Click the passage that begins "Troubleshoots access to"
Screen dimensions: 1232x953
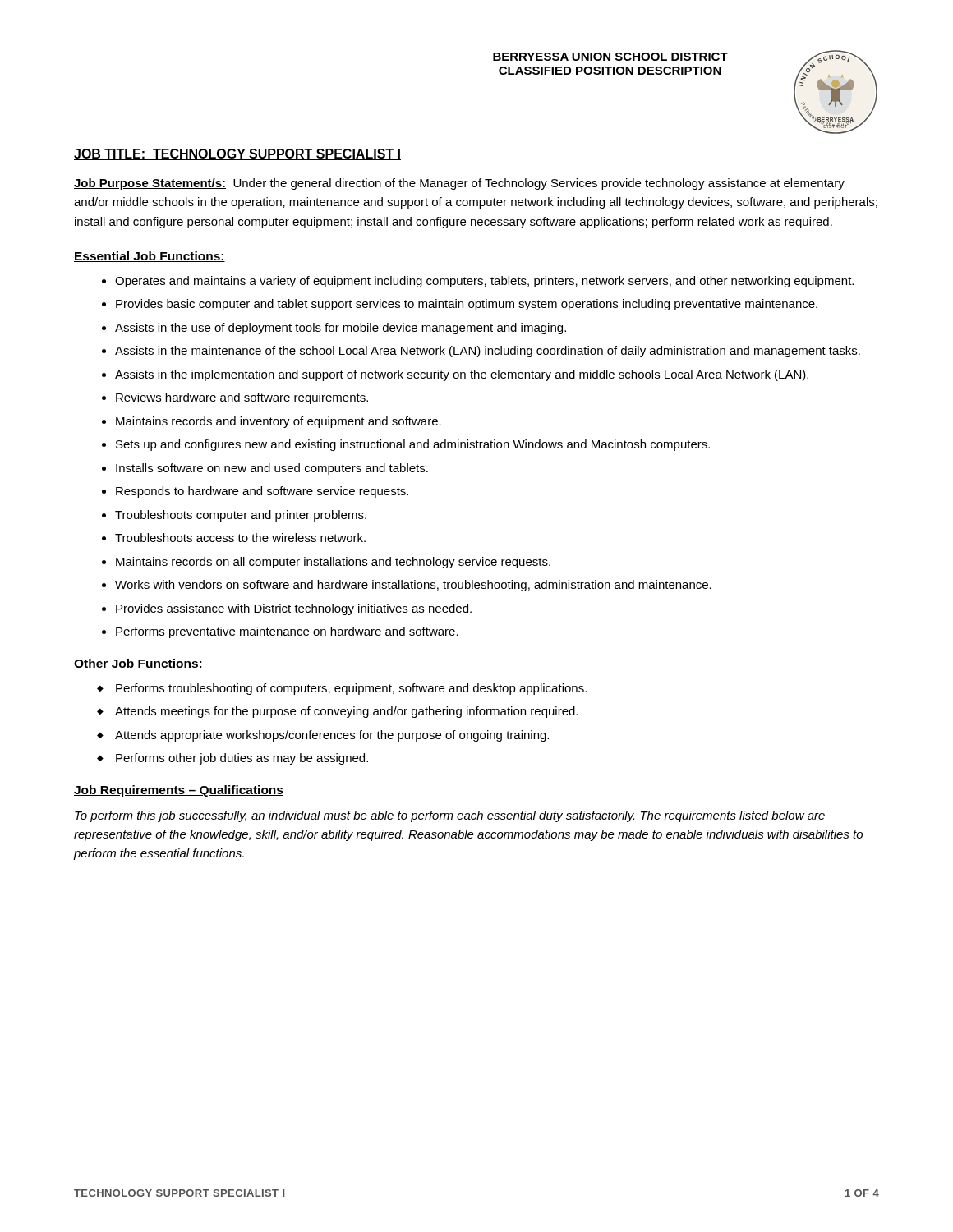click(x=241, y=538)
